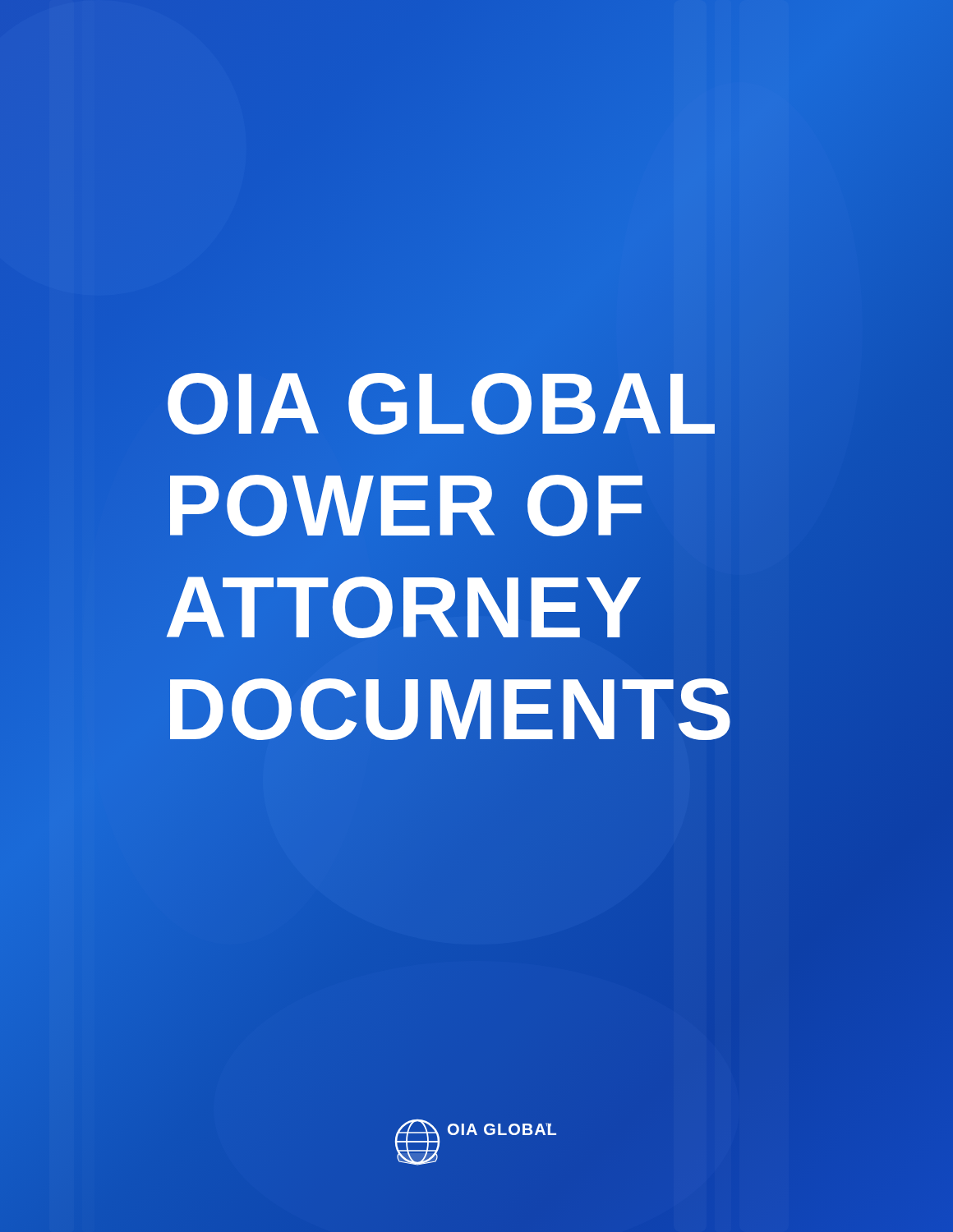Select the logo
Viewport: 953px width, 1232px height.
(476, 1142)
